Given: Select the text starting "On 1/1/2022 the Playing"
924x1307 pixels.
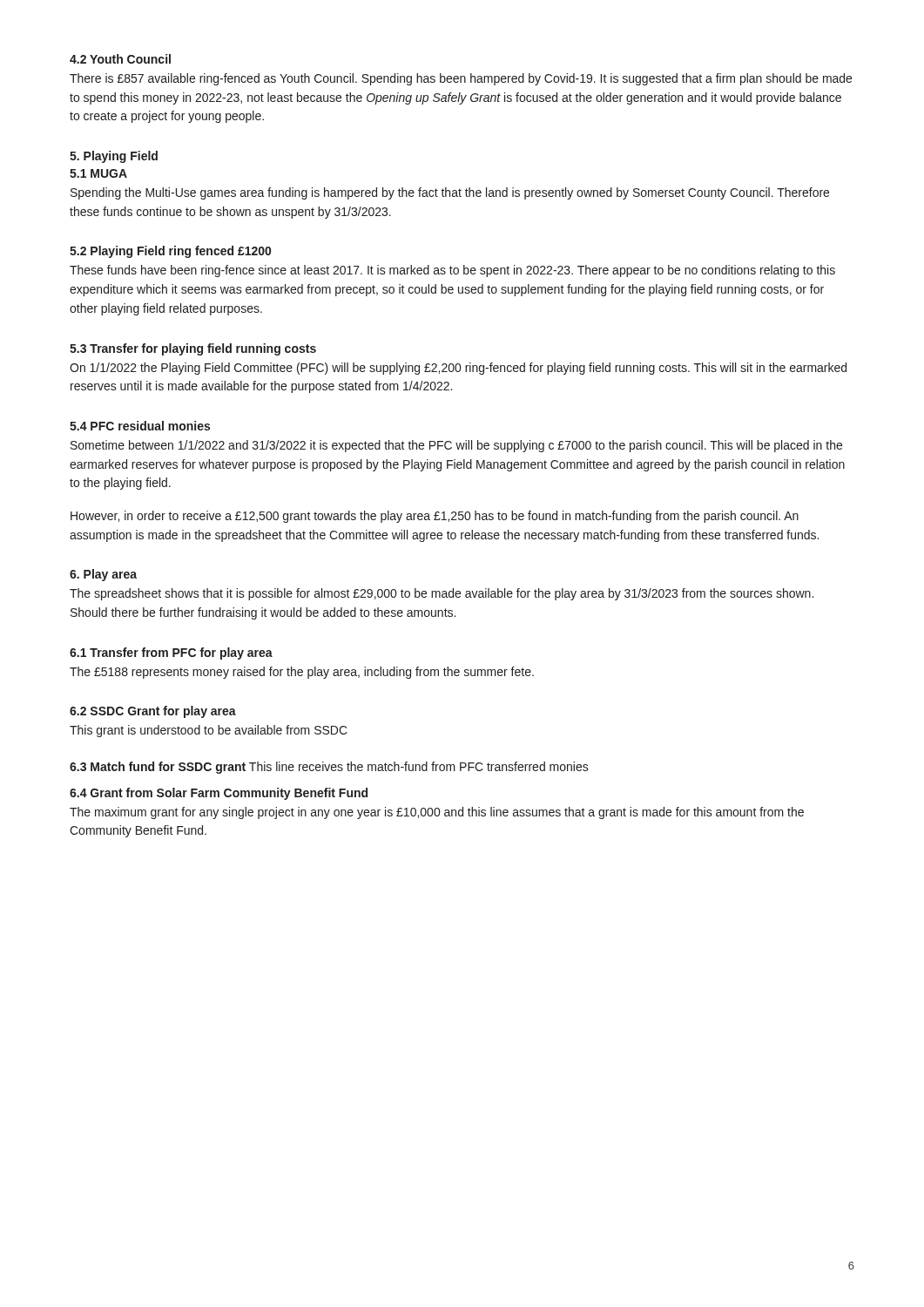Looking at the screenshot, I should [459, 377].
